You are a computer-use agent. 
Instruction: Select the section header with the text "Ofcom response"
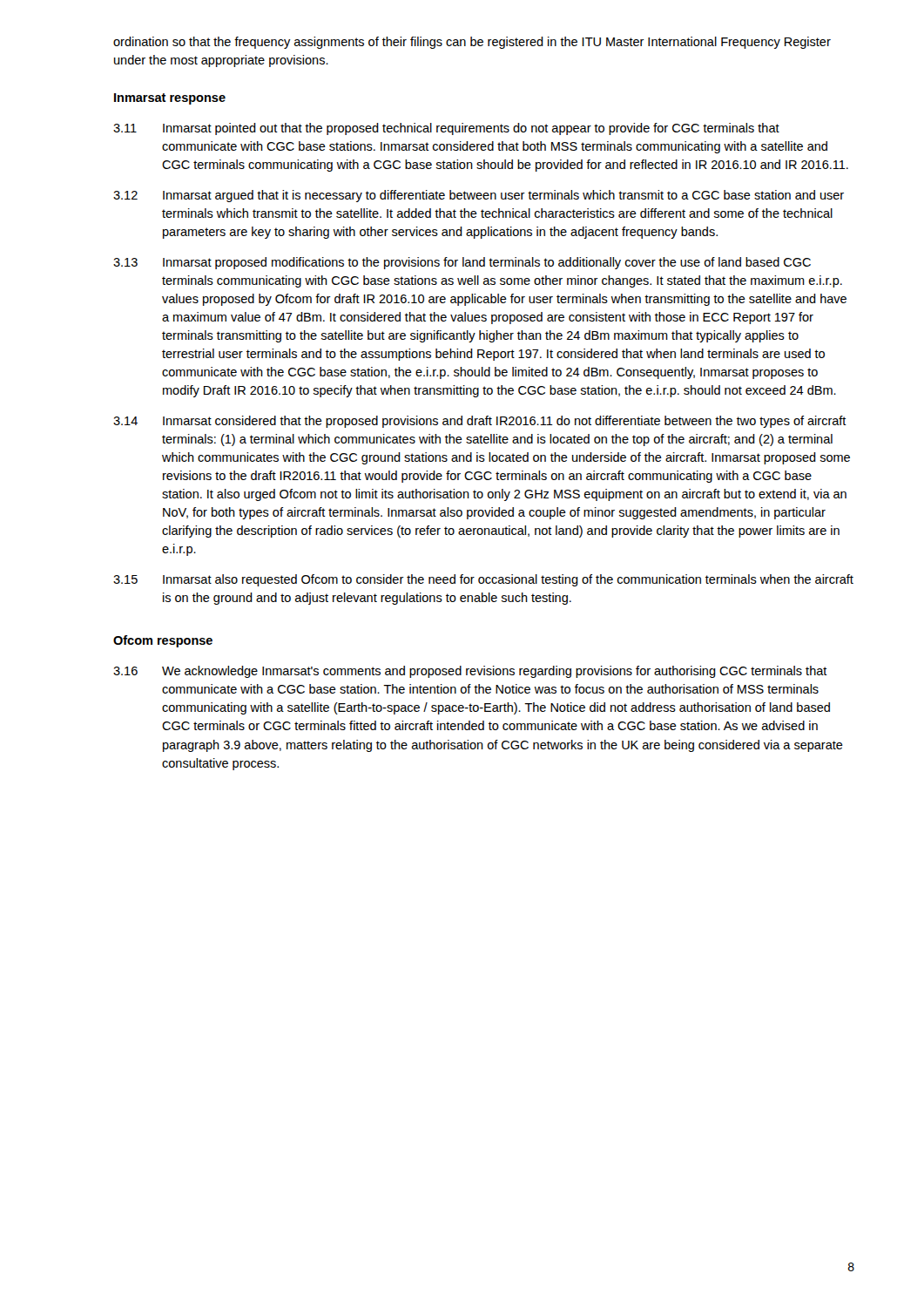tap(163, 641)
